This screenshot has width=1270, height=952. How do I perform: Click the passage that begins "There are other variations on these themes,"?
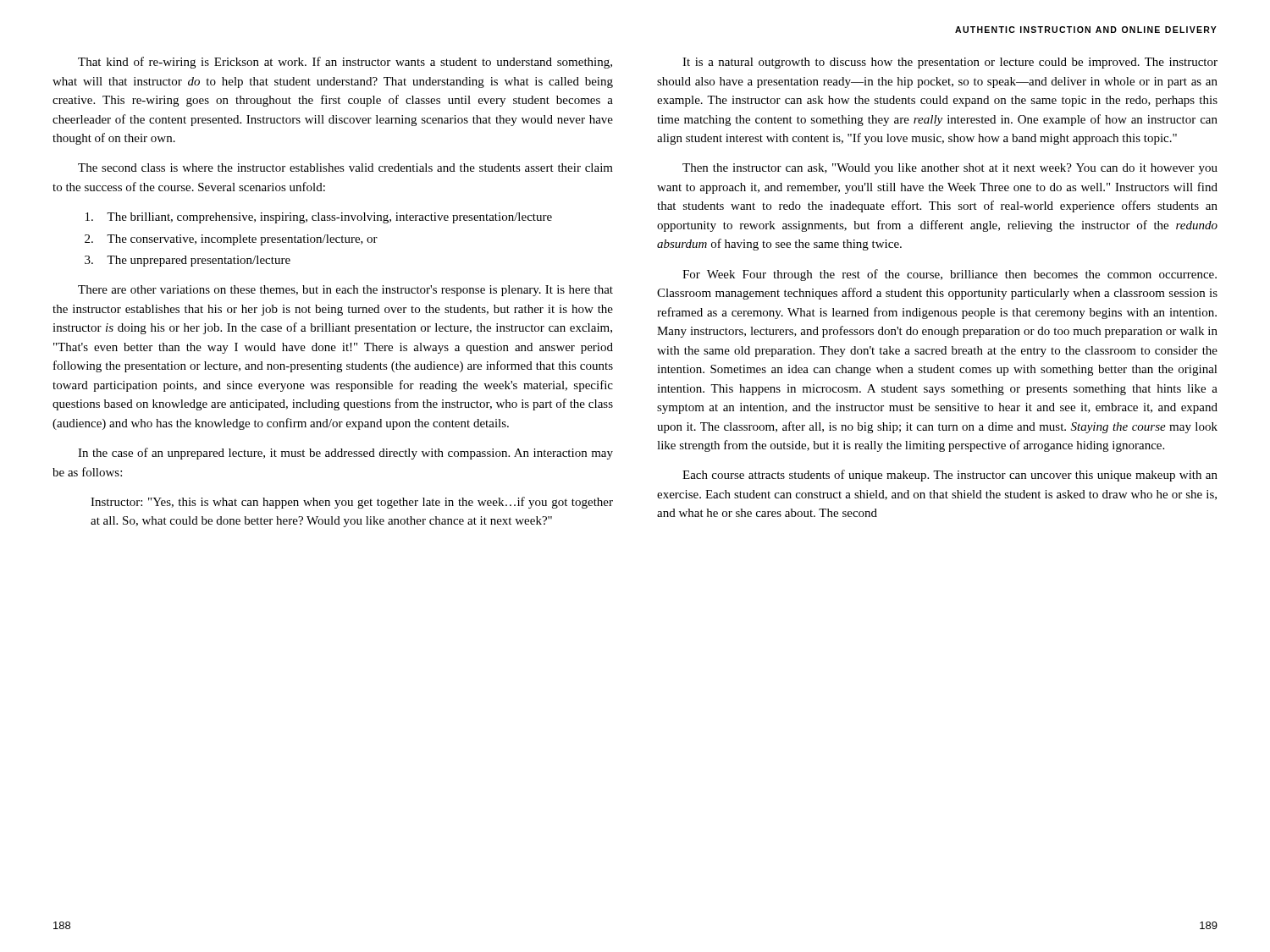pyautogui.click(x=333, y=356)
